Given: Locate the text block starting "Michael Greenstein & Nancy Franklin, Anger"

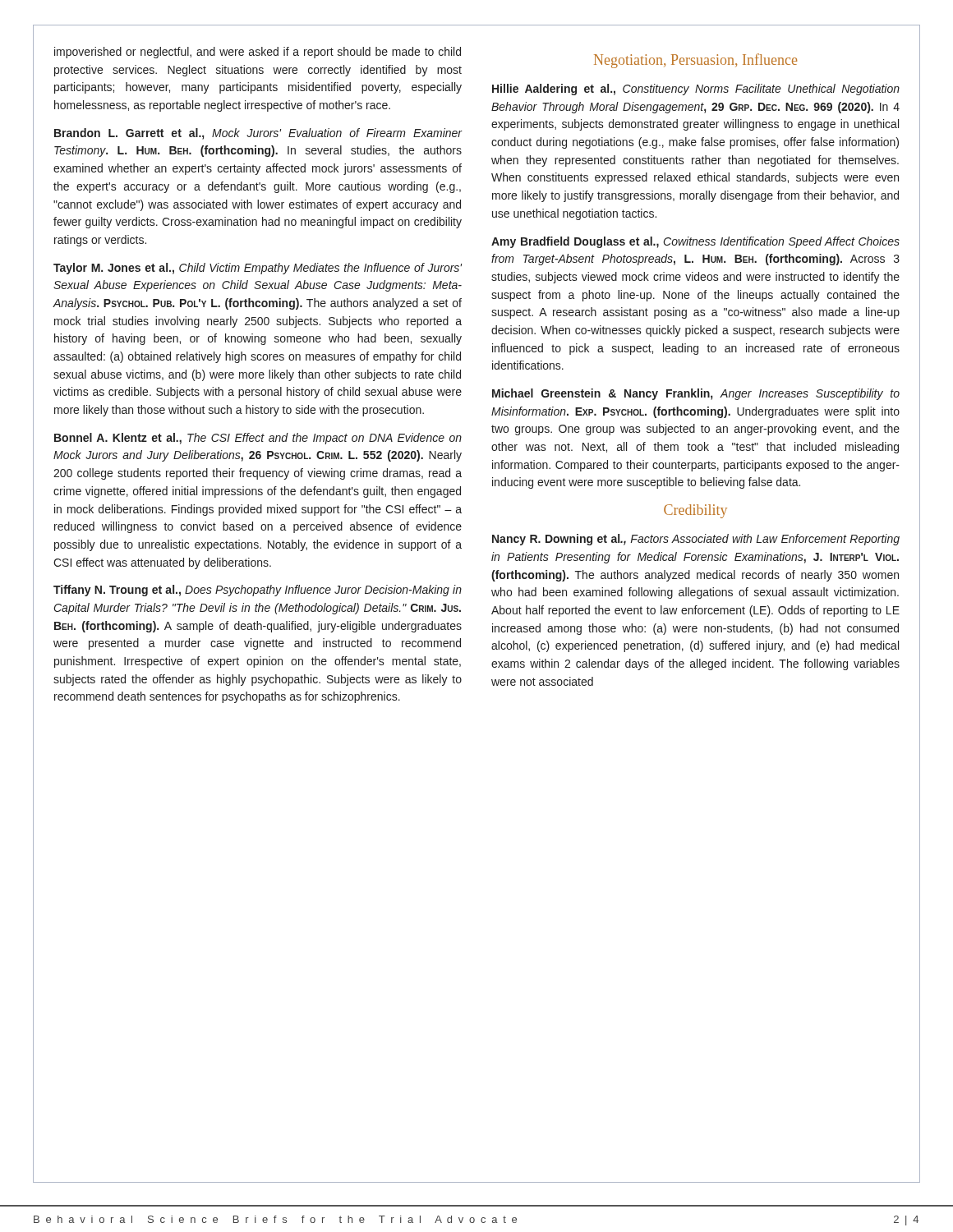Looking at the screenshot, I should click(x=695, y=439).
